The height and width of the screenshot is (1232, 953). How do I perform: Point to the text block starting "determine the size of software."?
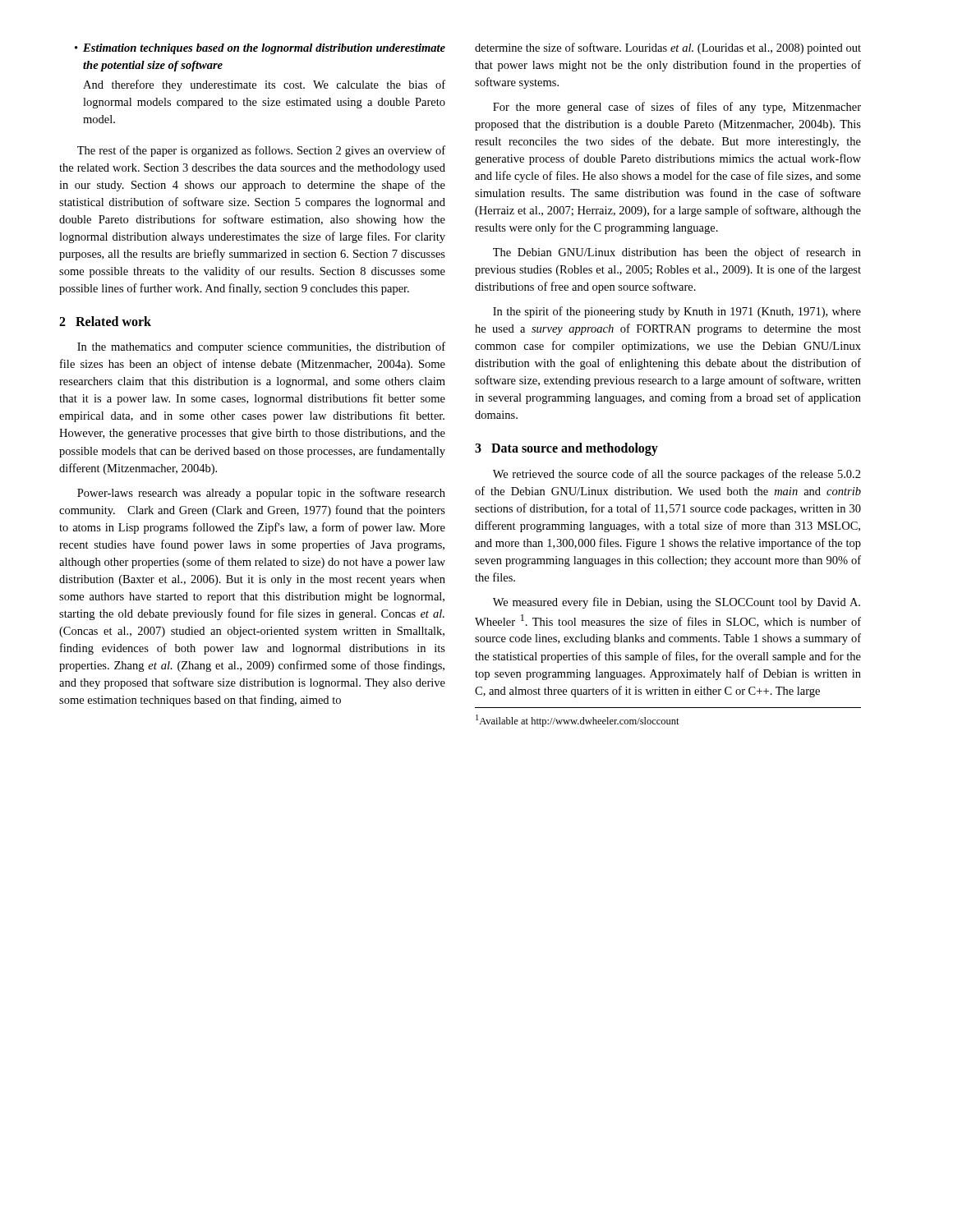pos(668,65)
